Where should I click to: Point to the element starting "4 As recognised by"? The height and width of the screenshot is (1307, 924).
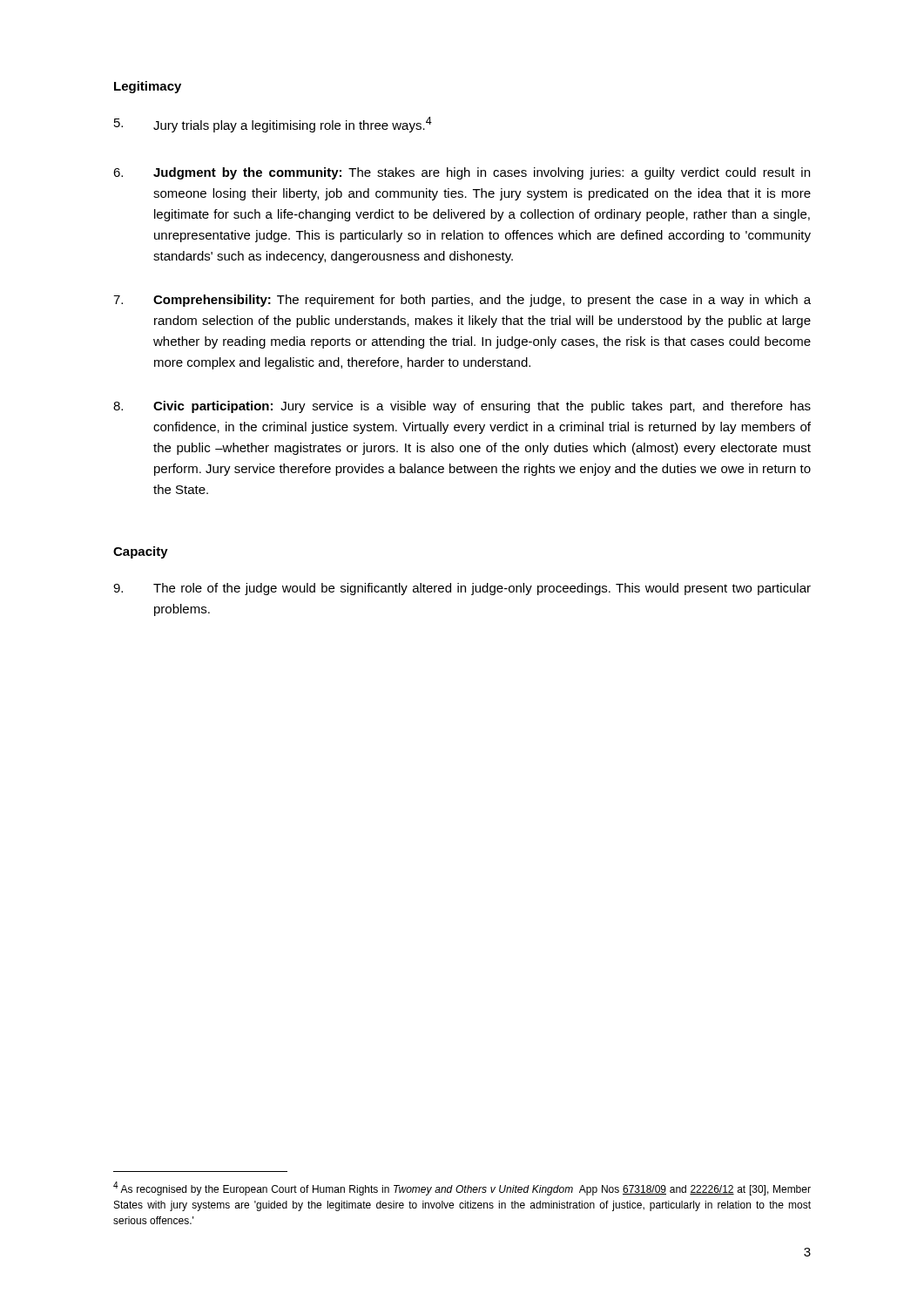(x=462, y=1204)
